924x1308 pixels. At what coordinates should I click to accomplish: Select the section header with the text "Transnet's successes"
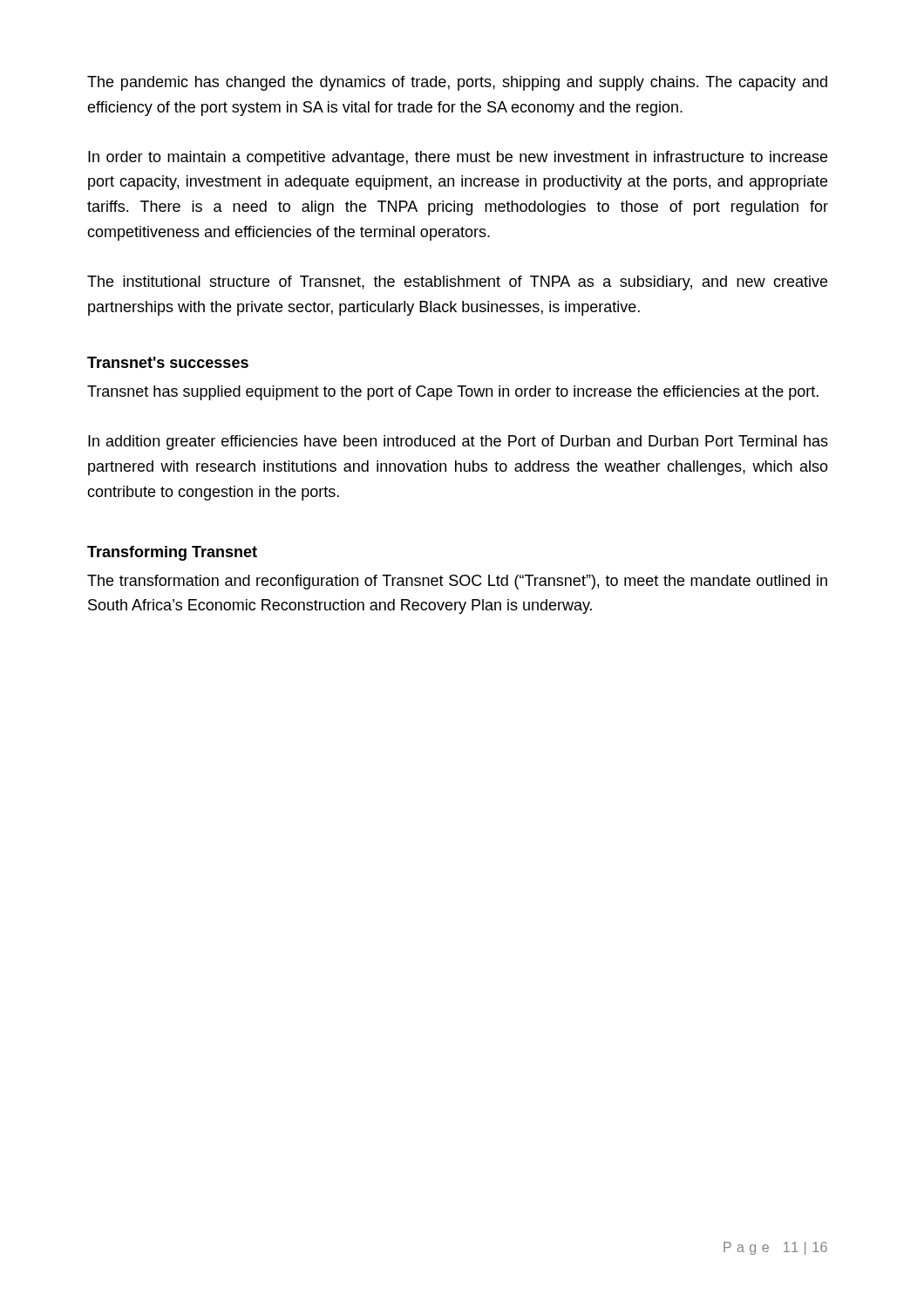click(x=168, y=363)
